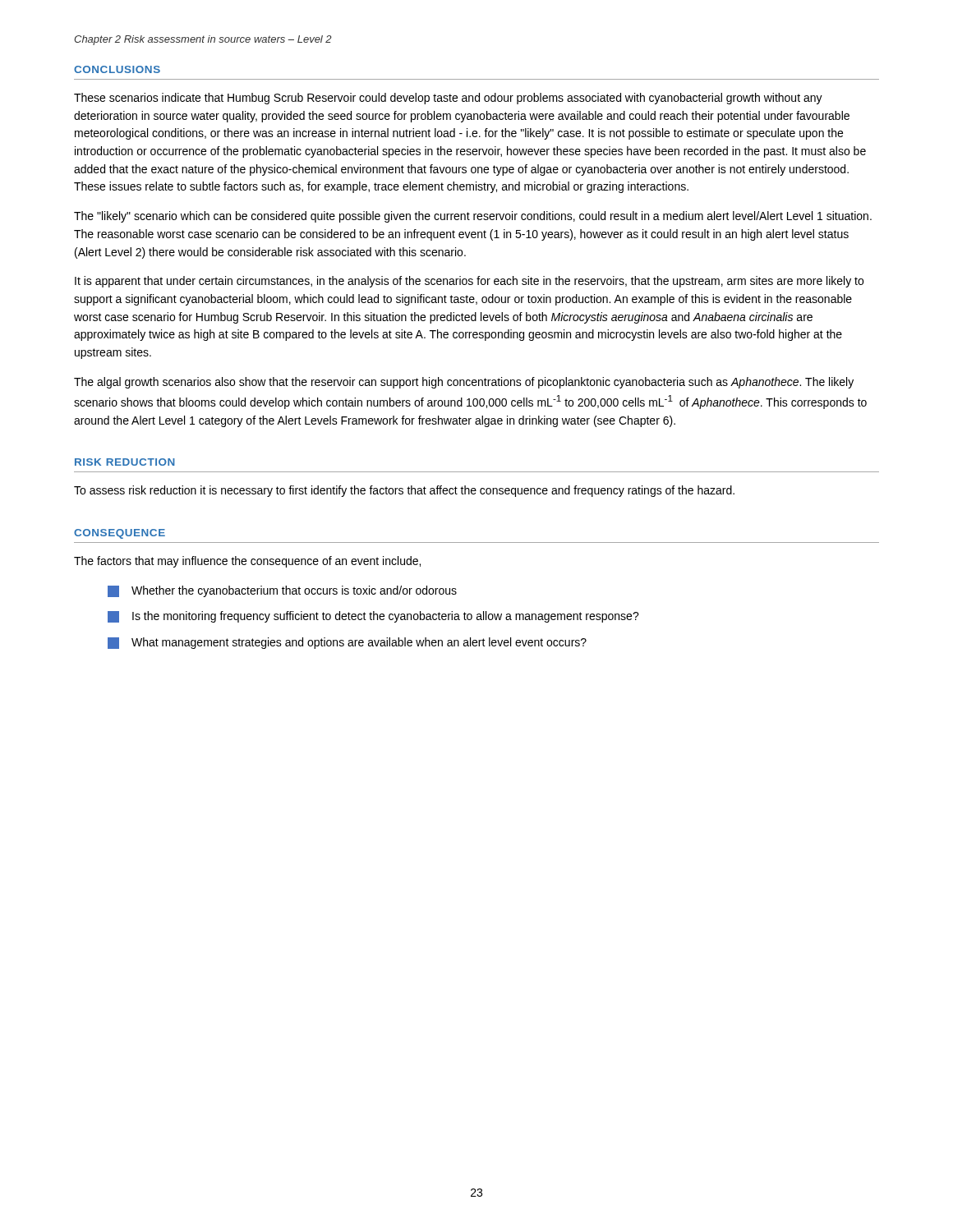Viewport: 953px width, 1232px height.
Task: Click the passage that begins "The algal growth scenarios also show"
Action: pyautogui.click(x=470, y=401)
